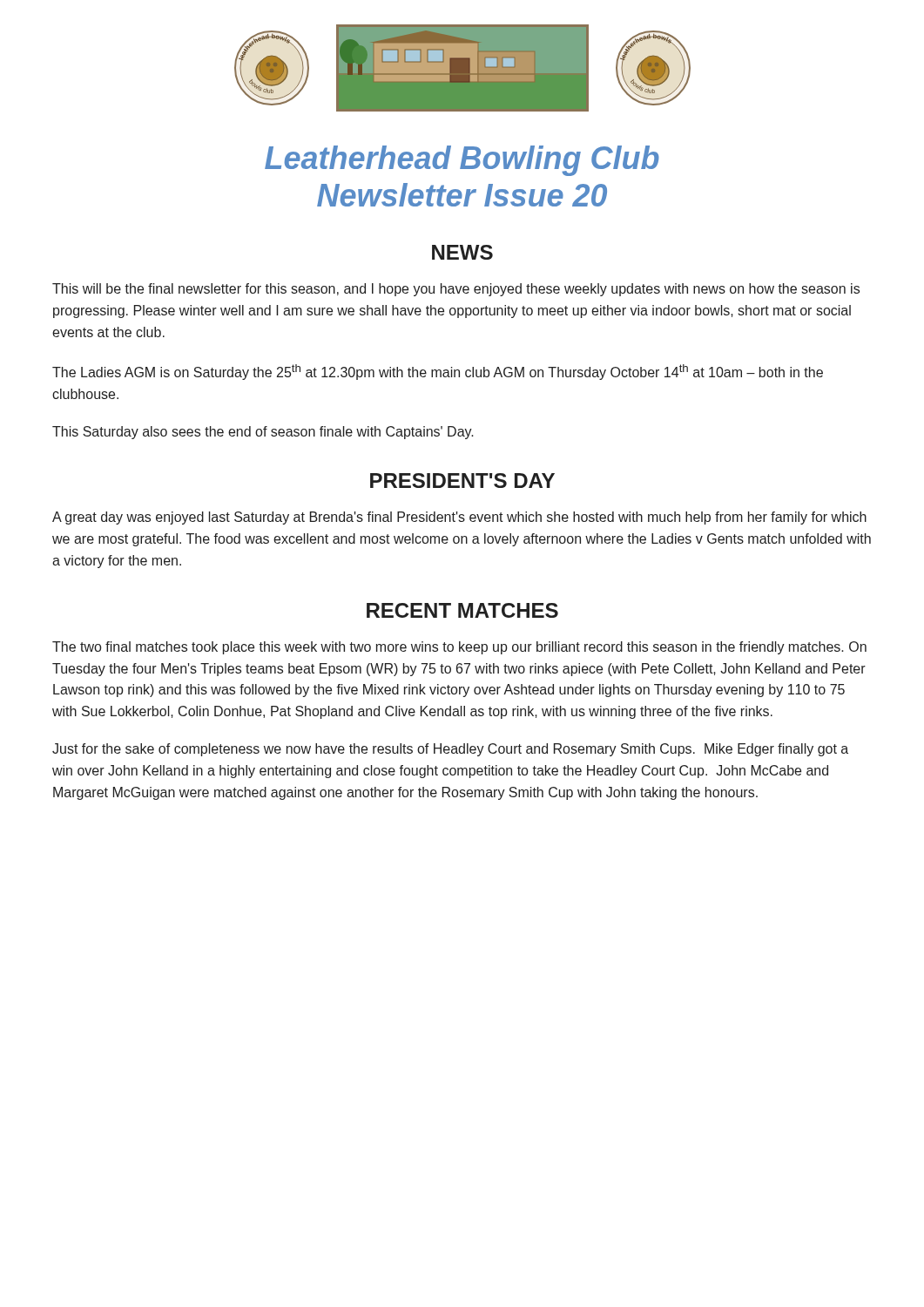
Task: Point to the text block starting "Just for the sake of completeness"
Action: coord(450,771)
